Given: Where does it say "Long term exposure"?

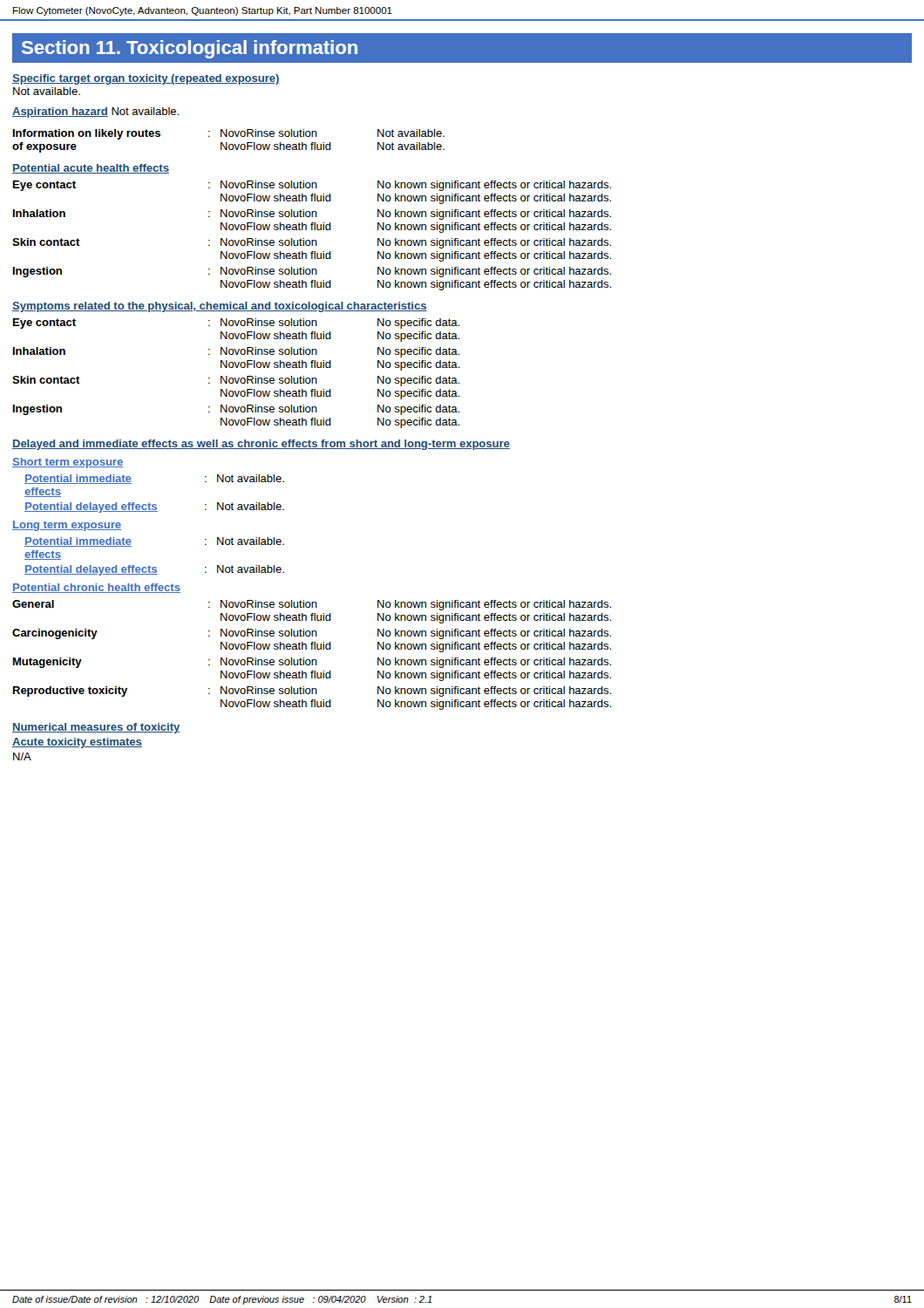Looking at the screenshot, I should [67, 525].
